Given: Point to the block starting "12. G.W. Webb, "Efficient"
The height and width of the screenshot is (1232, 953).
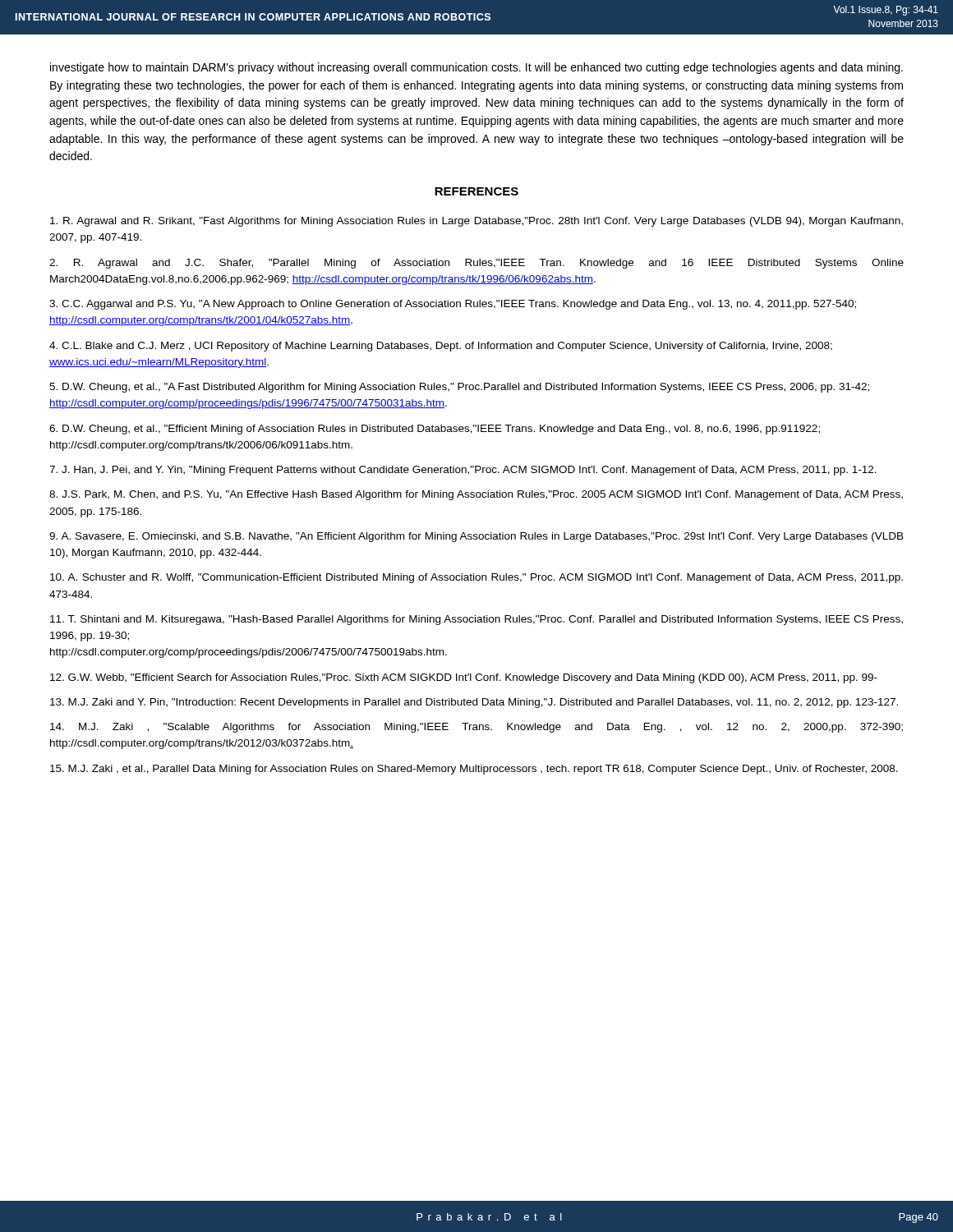Looking at the screenshot, I should tap(463, 677).
